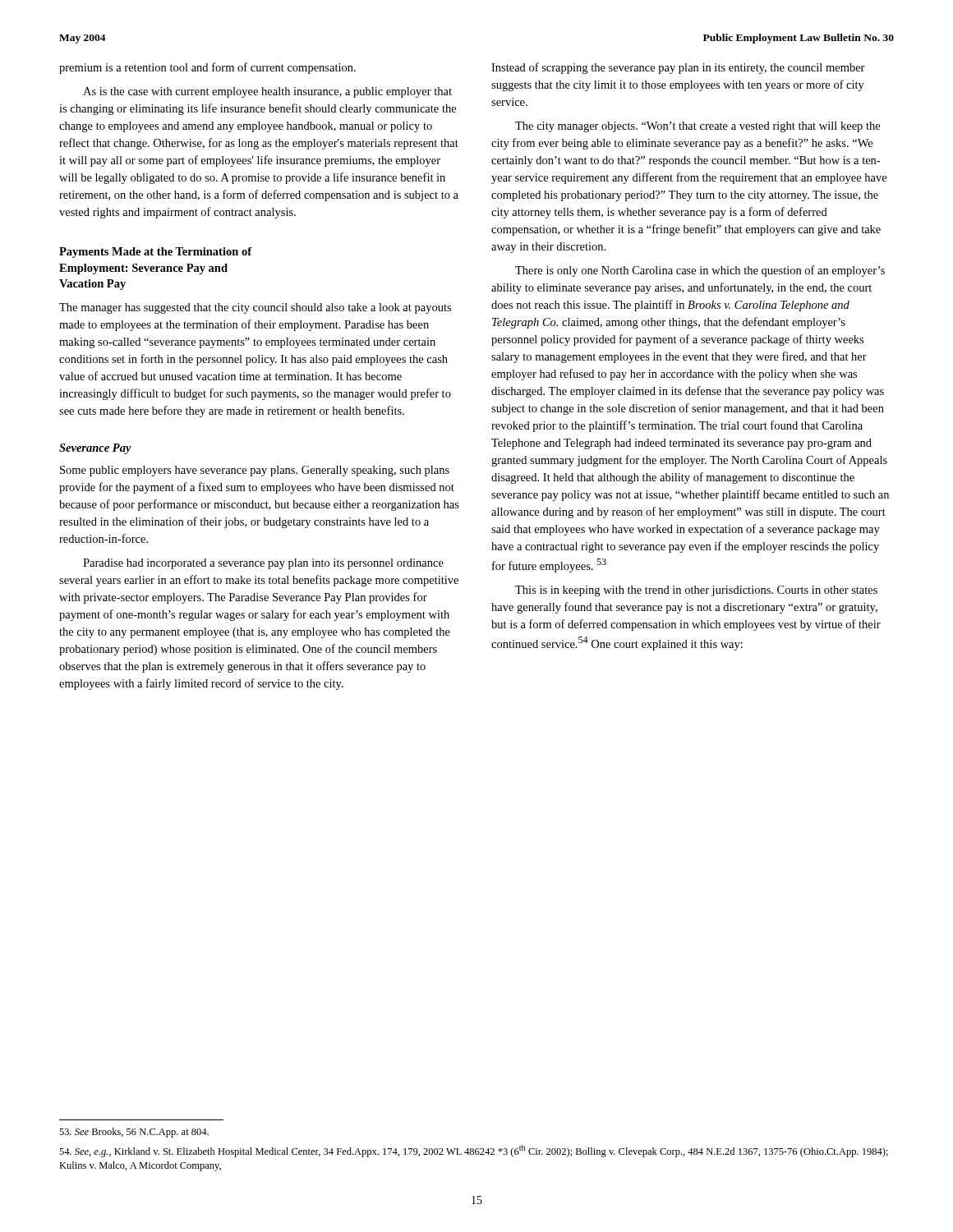Find the element starting "See Brooks, 56 N.C.App. at 804."
This screenshot has width=953, height=1232.
coord(476,1149)
